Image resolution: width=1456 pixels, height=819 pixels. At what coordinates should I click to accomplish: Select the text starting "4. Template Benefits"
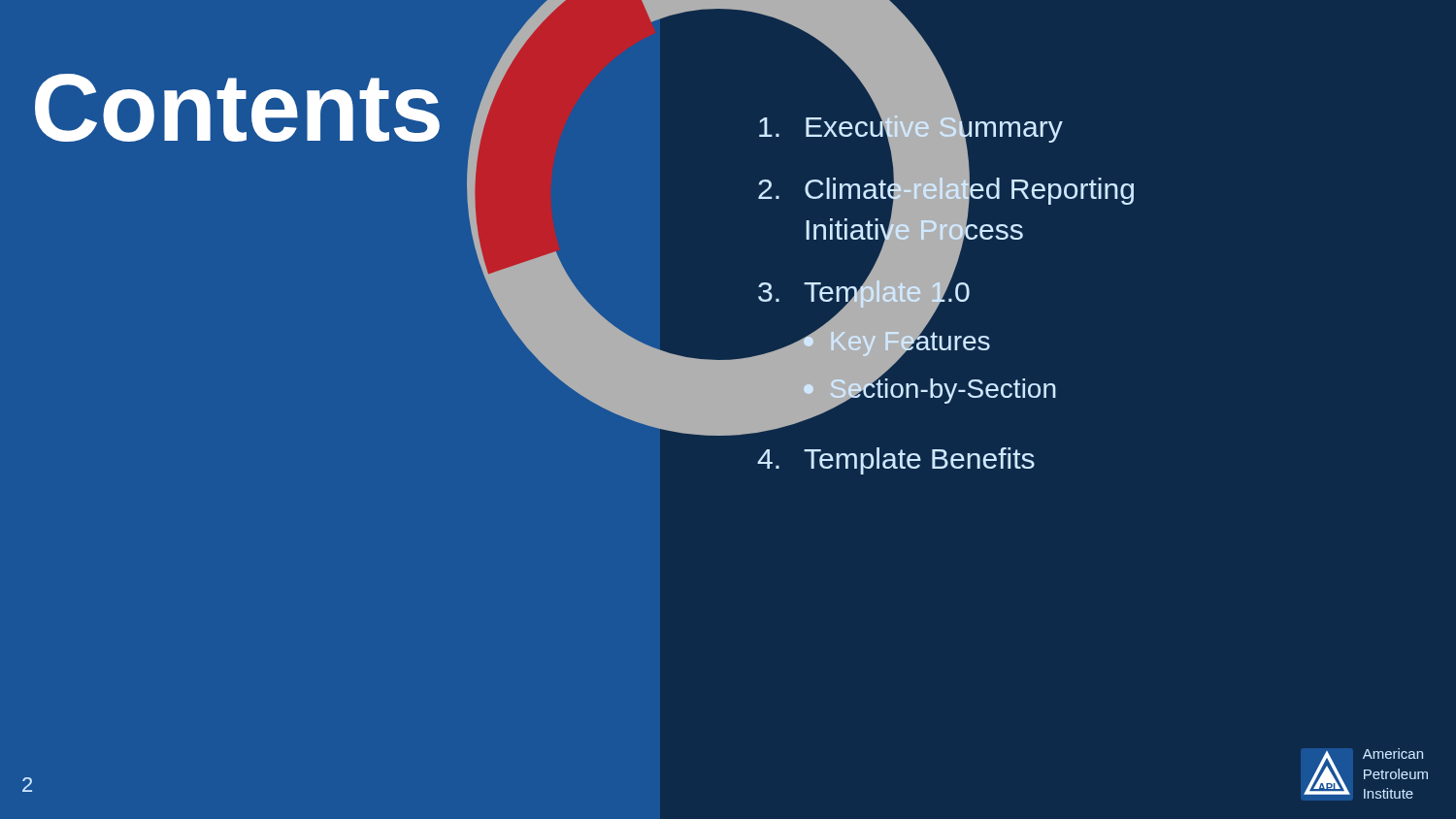pyautogui.click(x=896, y=459)
